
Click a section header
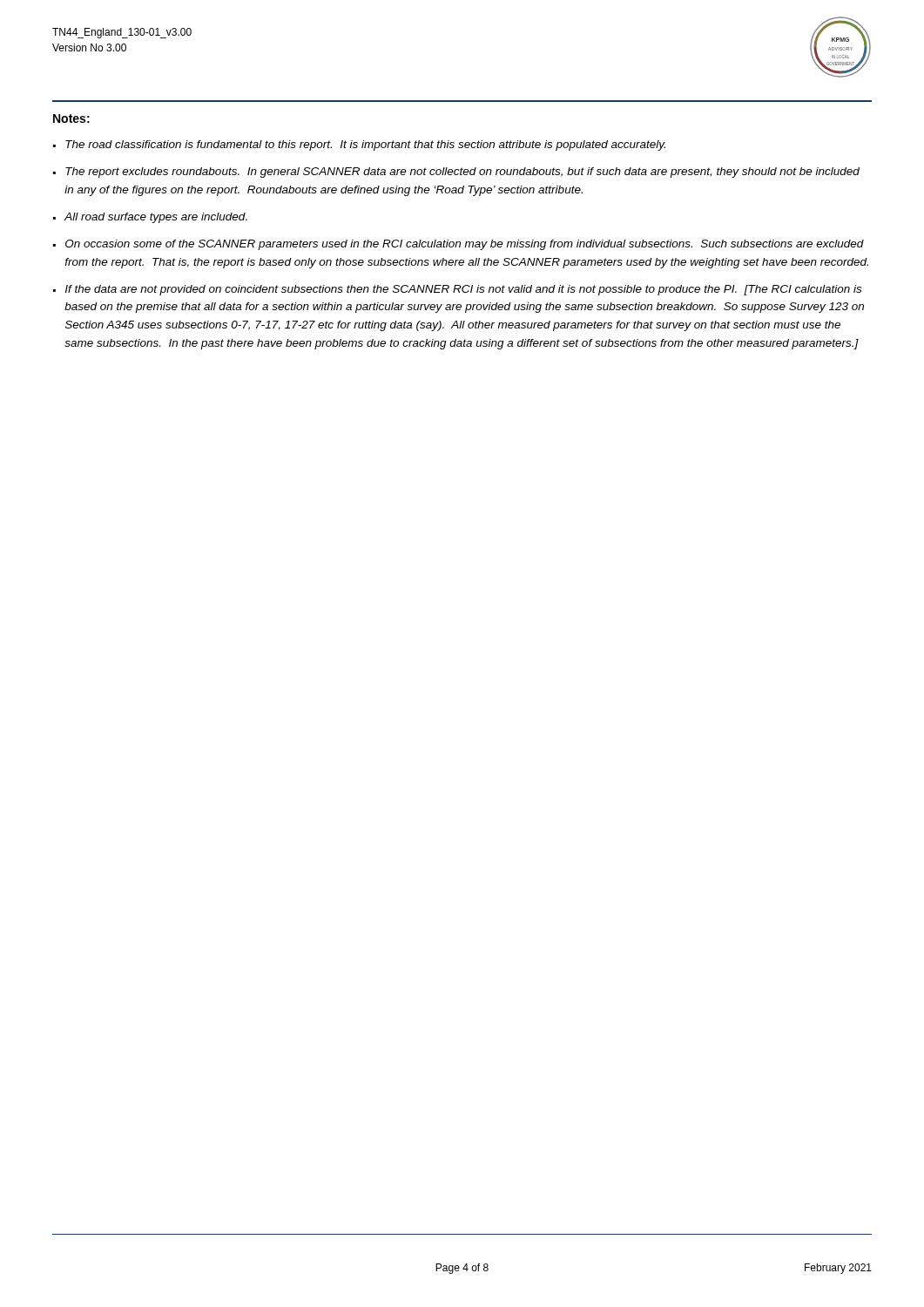tap(71, 118)
